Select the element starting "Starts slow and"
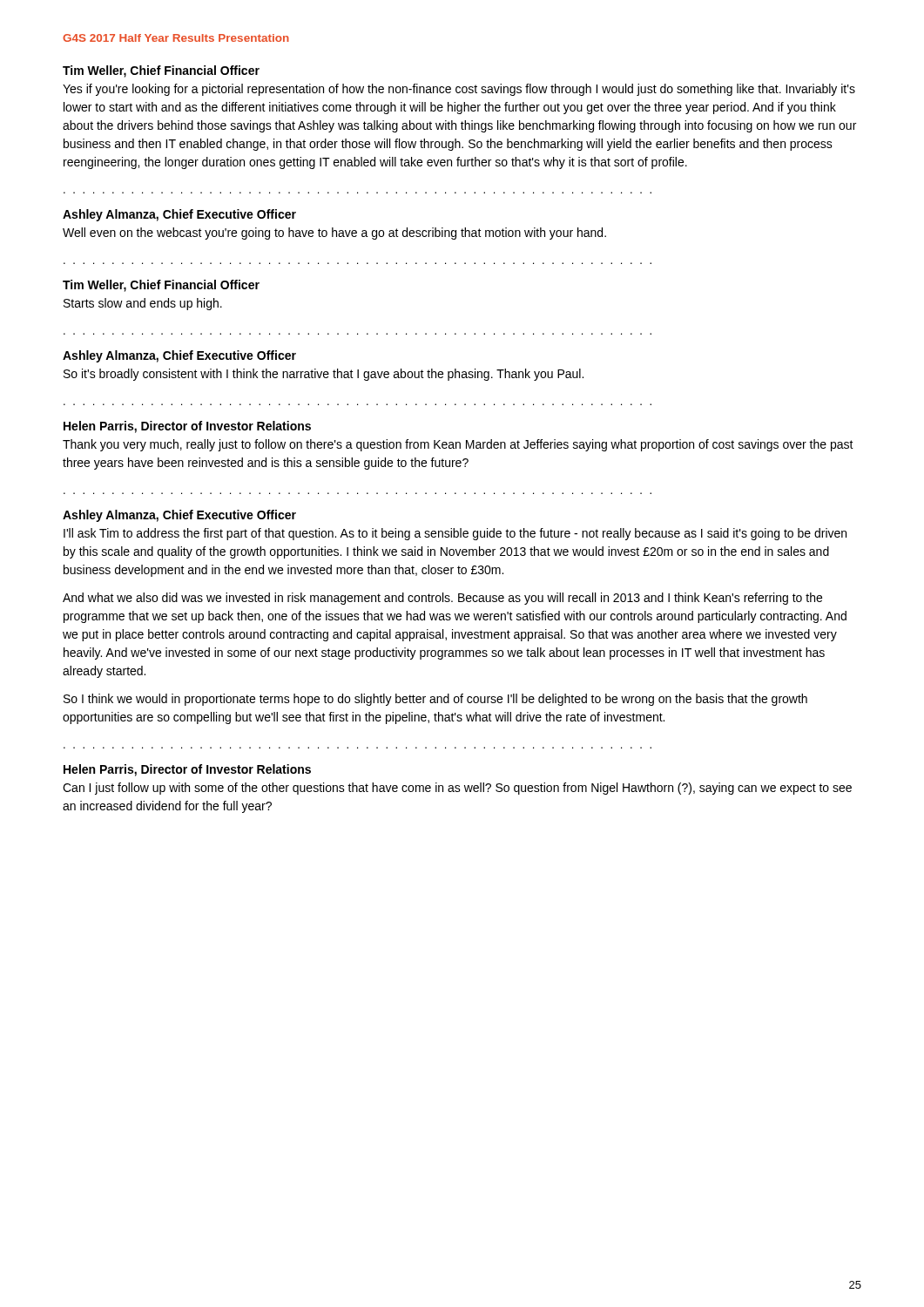Viewport: 924px width, 1307px height. [x=143, y=303]
